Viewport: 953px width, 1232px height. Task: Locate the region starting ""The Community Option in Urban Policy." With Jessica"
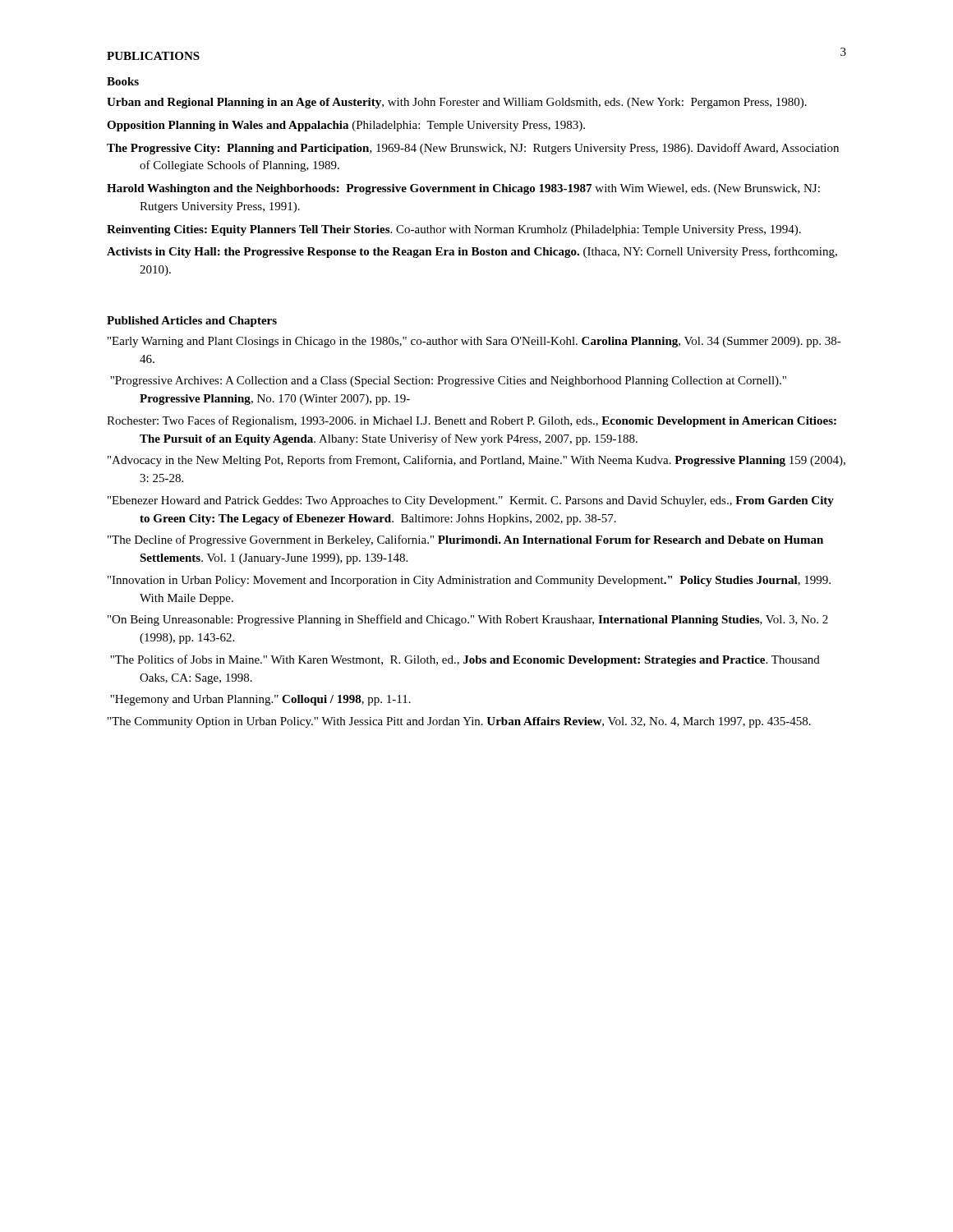pos(459,721)
